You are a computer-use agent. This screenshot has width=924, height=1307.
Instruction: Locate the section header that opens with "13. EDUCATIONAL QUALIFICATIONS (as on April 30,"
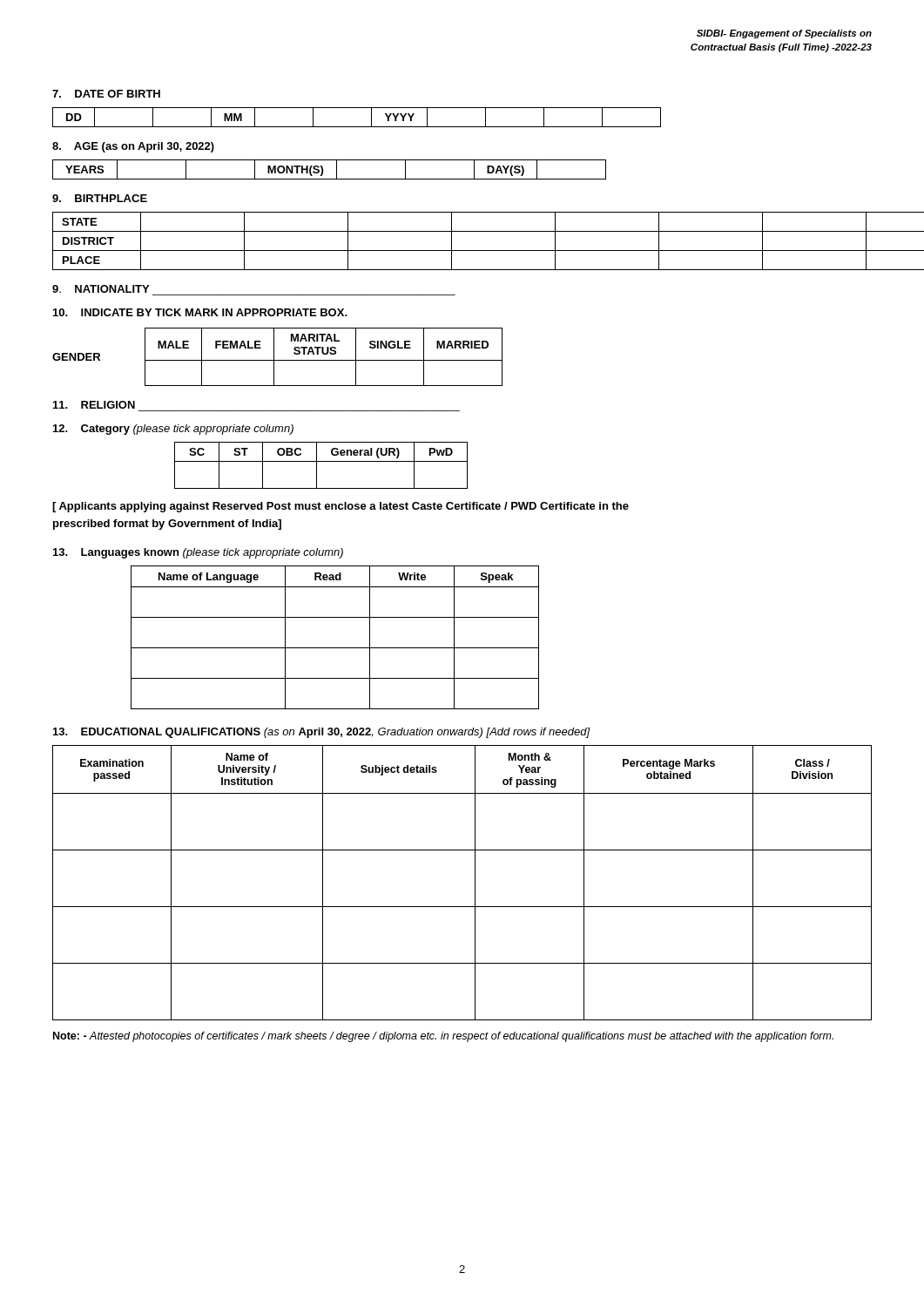(321, 732)
